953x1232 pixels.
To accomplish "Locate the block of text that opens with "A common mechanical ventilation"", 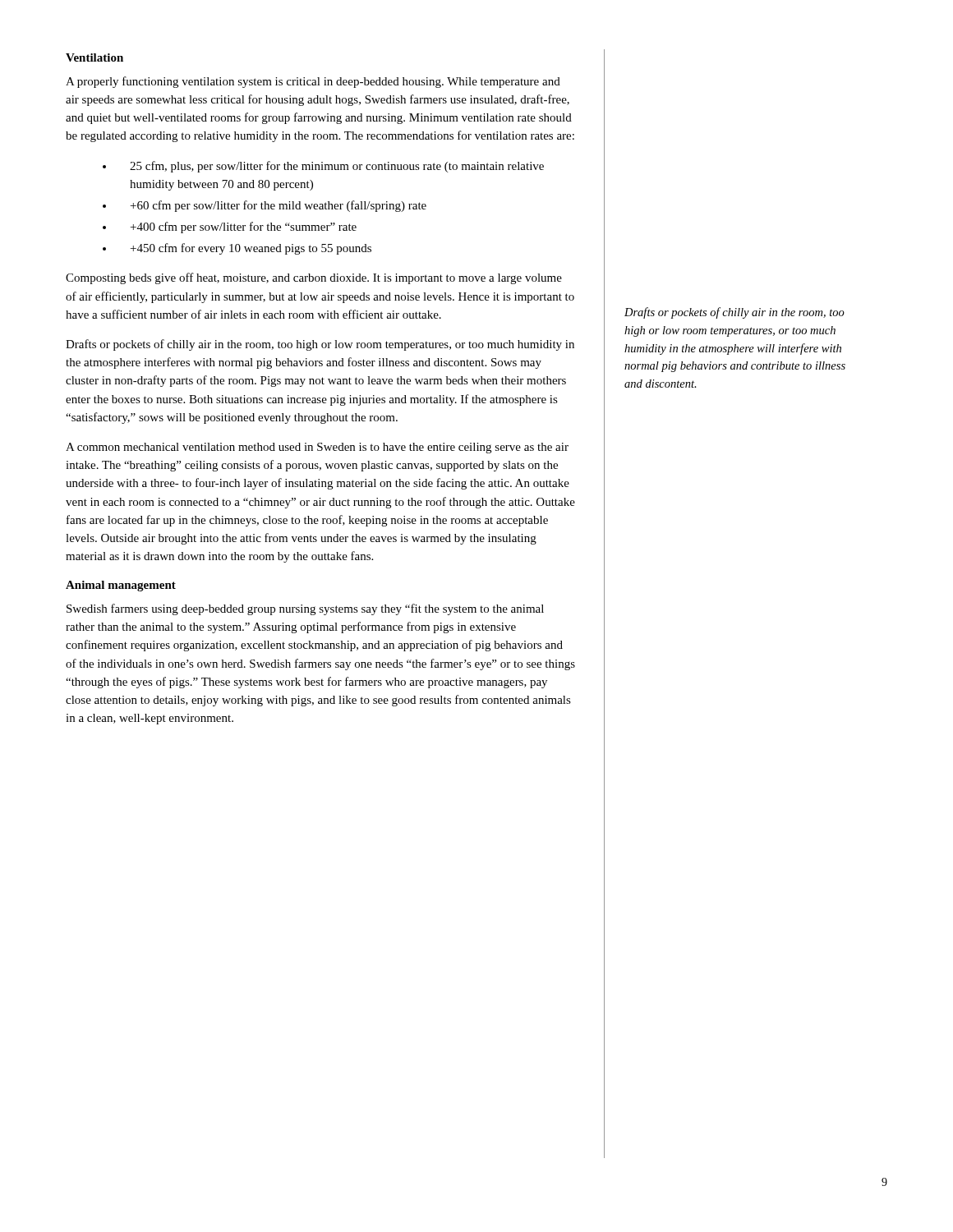I will pyautogui.click(x=320, y=501).
